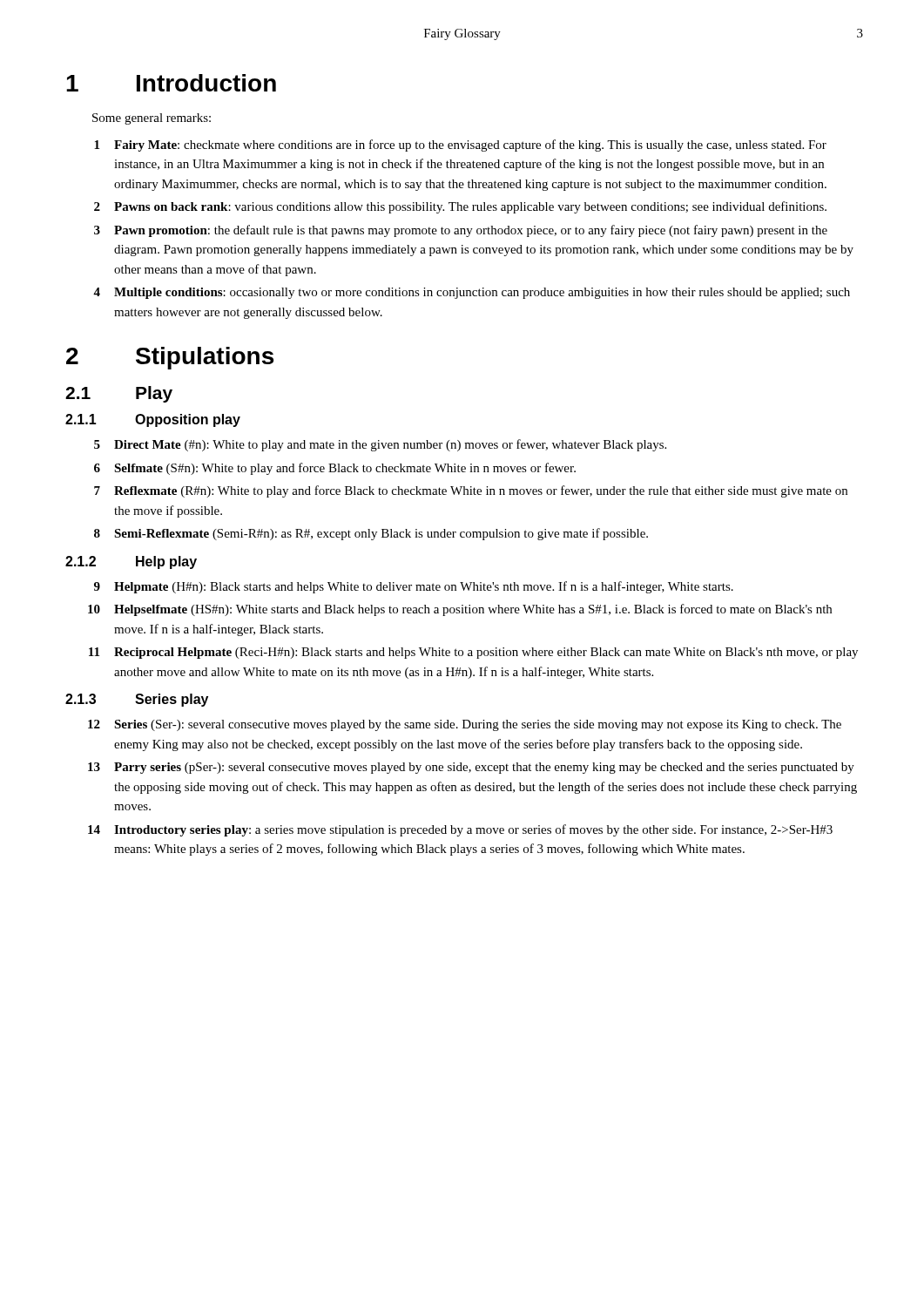Screen dimensions: 1307x924
Task: Navigate to the element starting "6 Selfmate (S#n): White to play and"
Action: (462, 468)
